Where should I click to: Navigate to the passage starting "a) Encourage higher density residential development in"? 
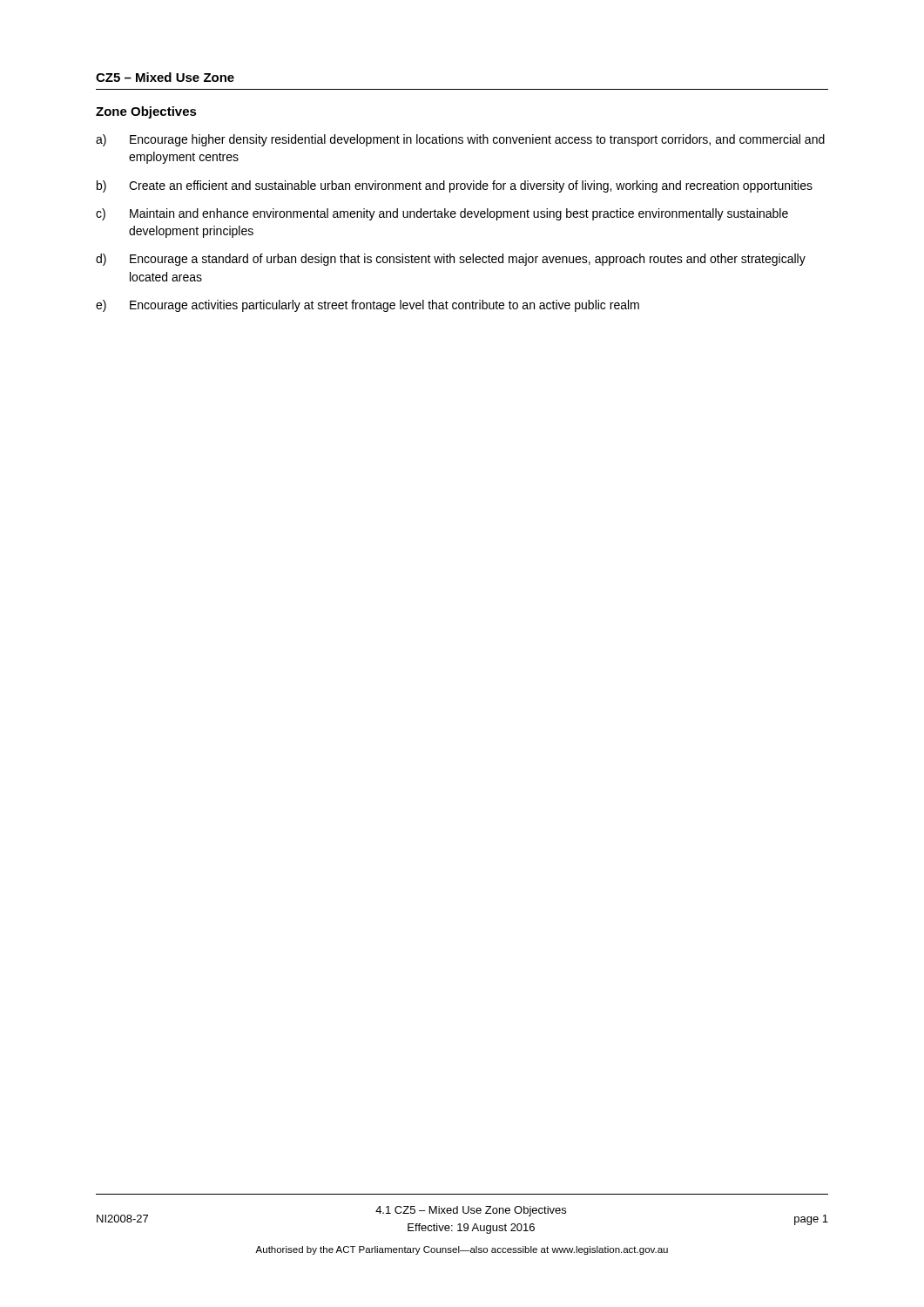(x=462, y=148)
